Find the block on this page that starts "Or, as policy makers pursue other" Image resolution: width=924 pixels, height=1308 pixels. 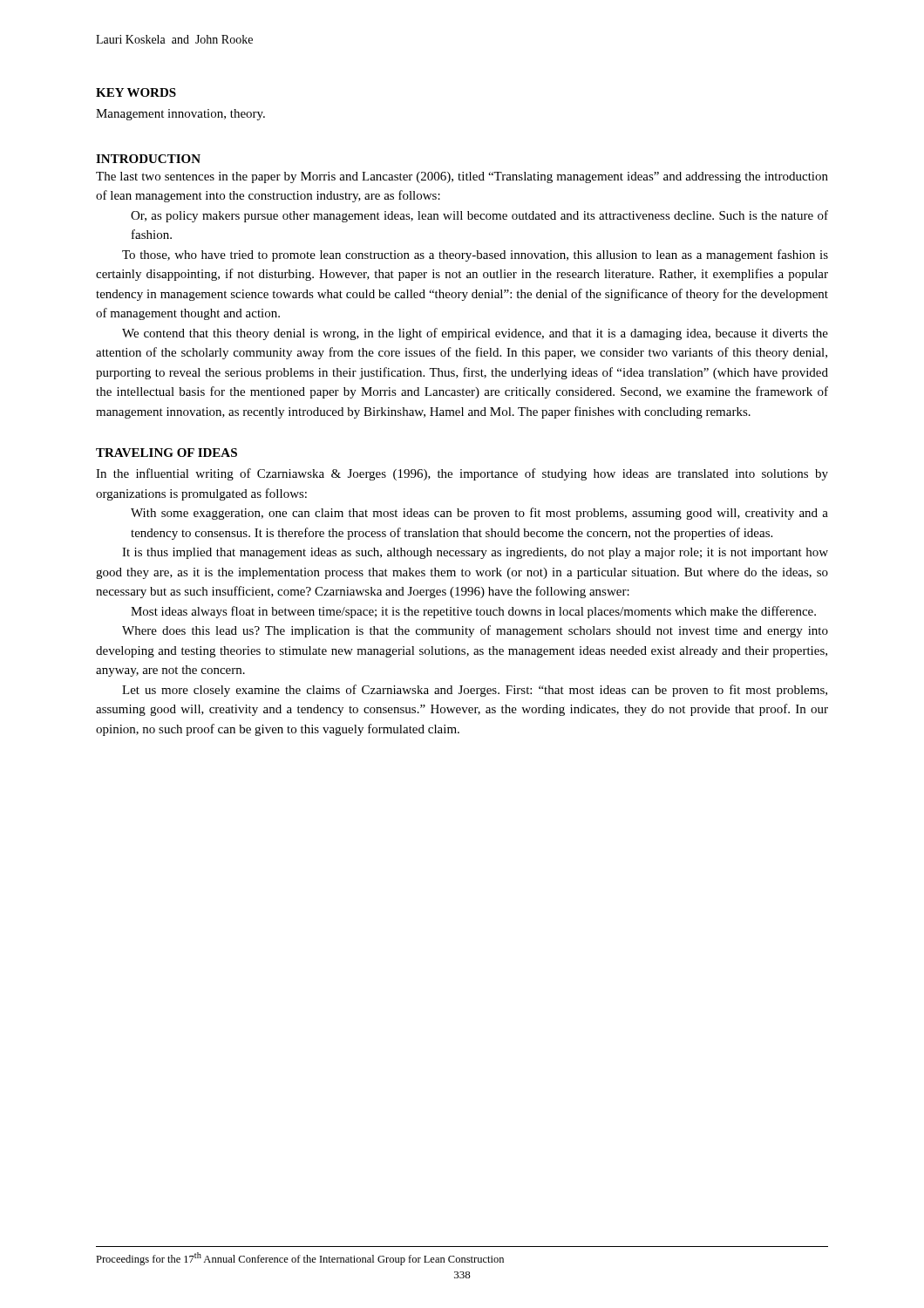[x=479, y=225]
